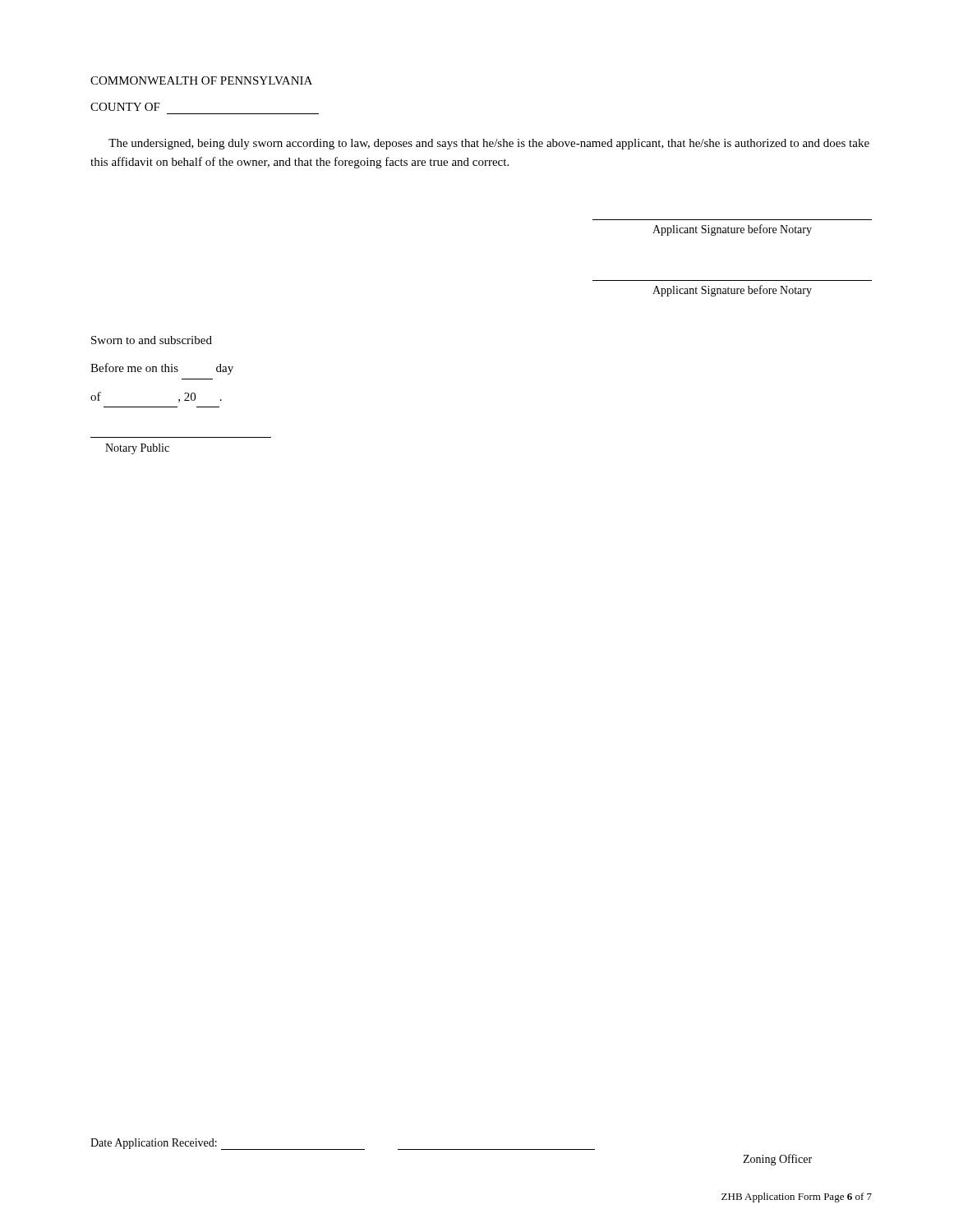954x1232 pixels.
Task: Click where it says "Zoning Officer"
Action: click(777, 1160)
